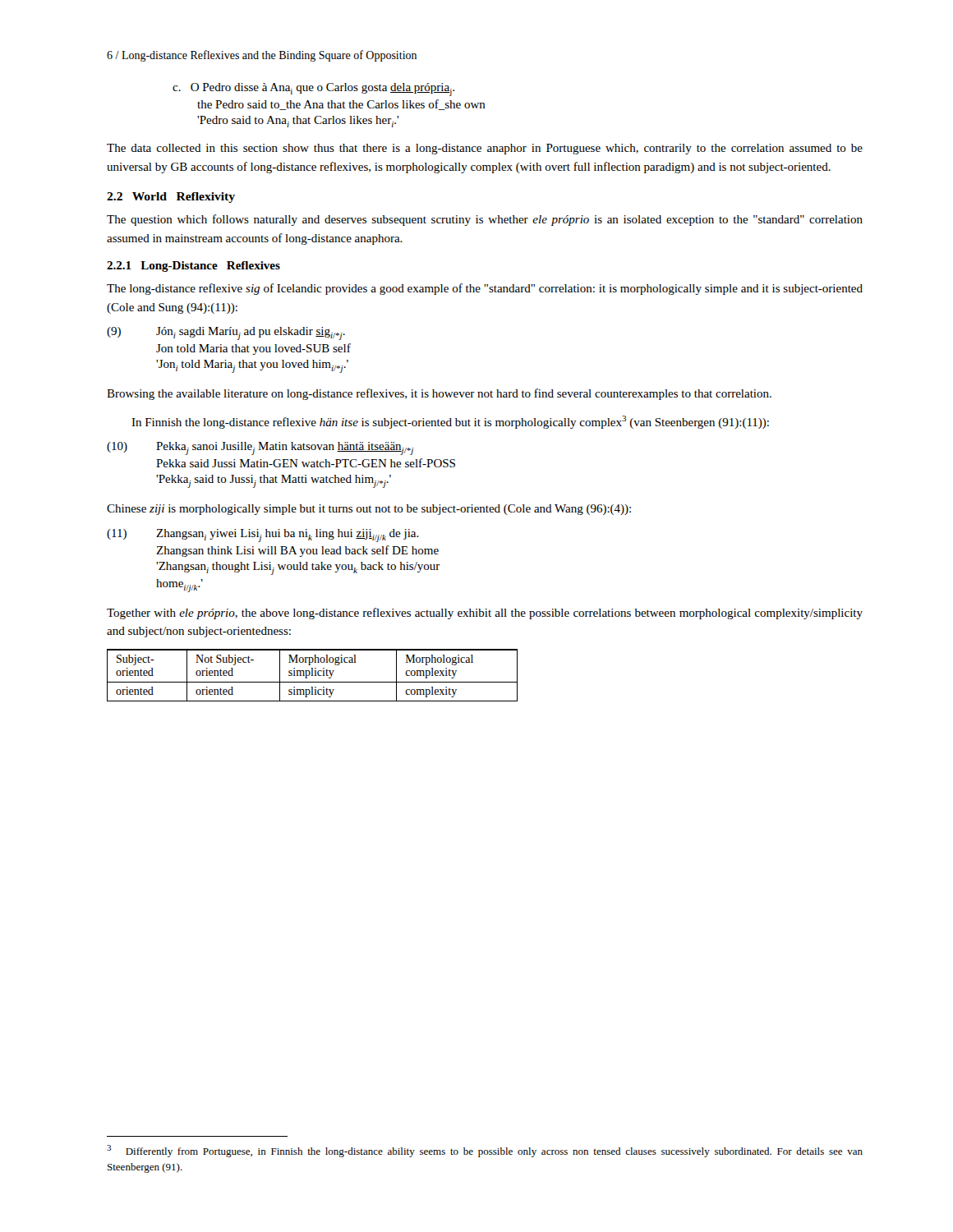Locate the text block containing "The question which"
Image resolution: width=953 pixels, height=1232 pixels.
[485, 229]
